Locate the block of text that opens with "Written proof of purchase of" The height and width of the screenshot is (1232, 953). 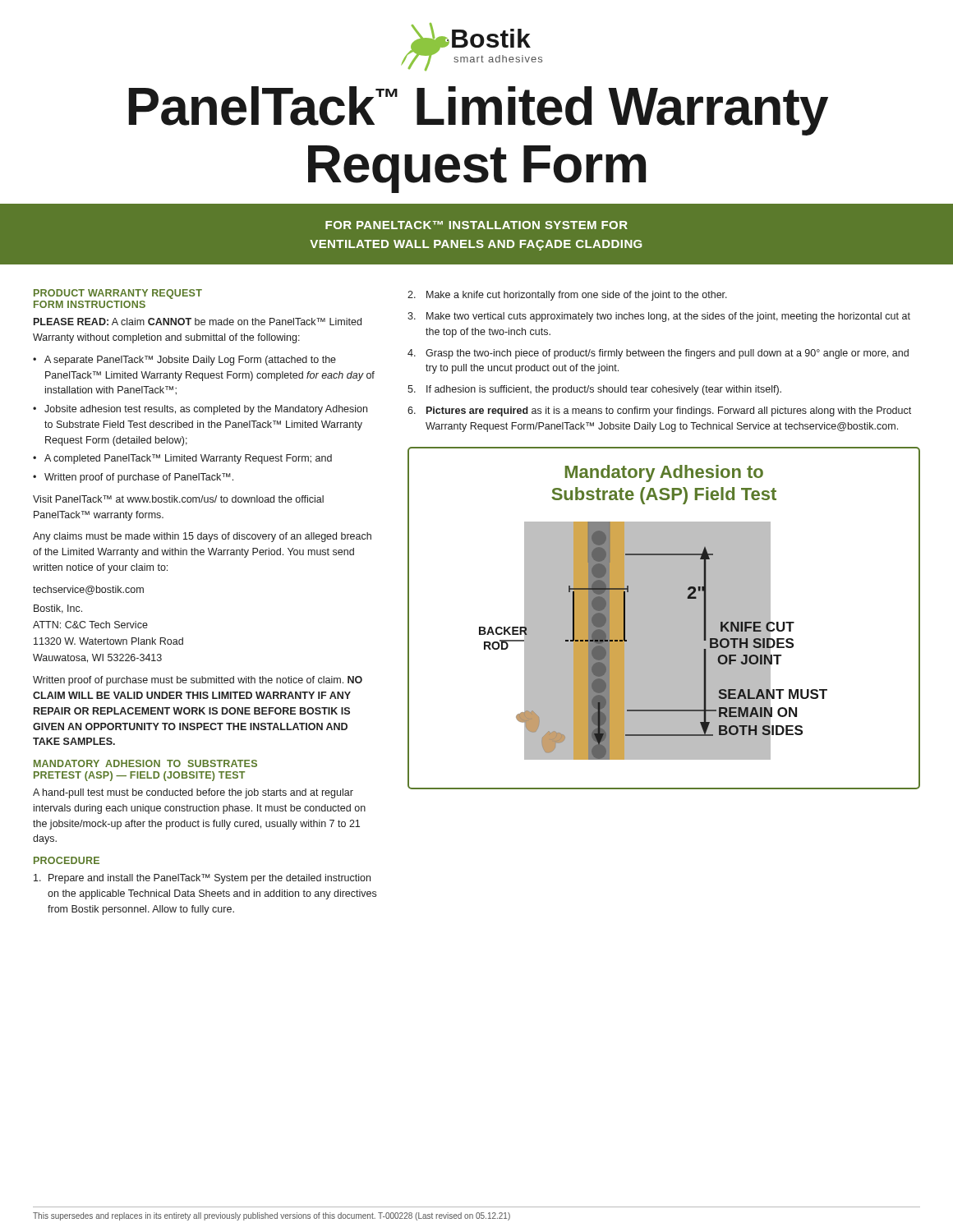139,477
